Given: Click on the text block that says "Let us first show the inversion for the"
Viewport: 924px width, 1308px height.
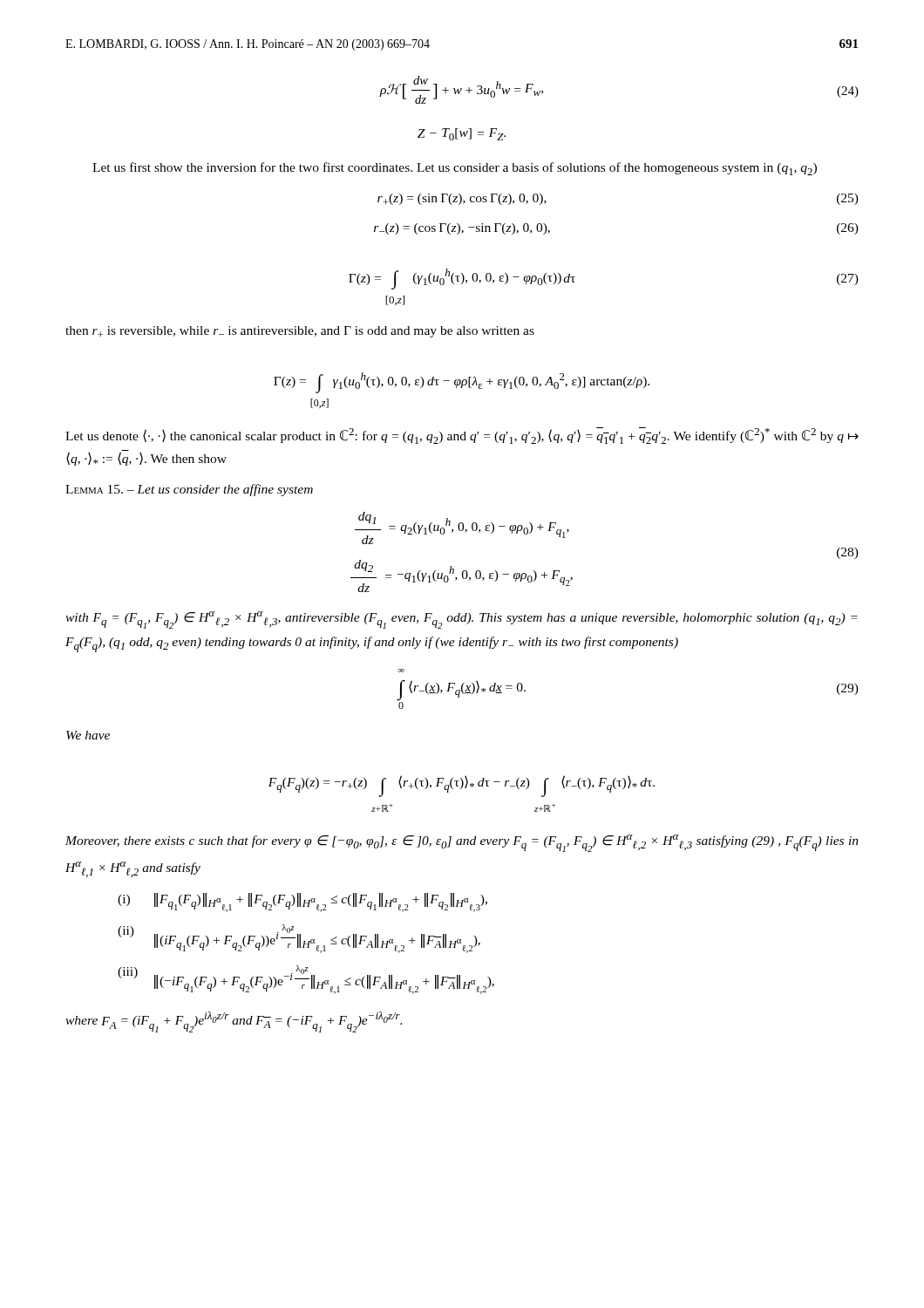Looking at the screenshot, I should tap(455, 168).
